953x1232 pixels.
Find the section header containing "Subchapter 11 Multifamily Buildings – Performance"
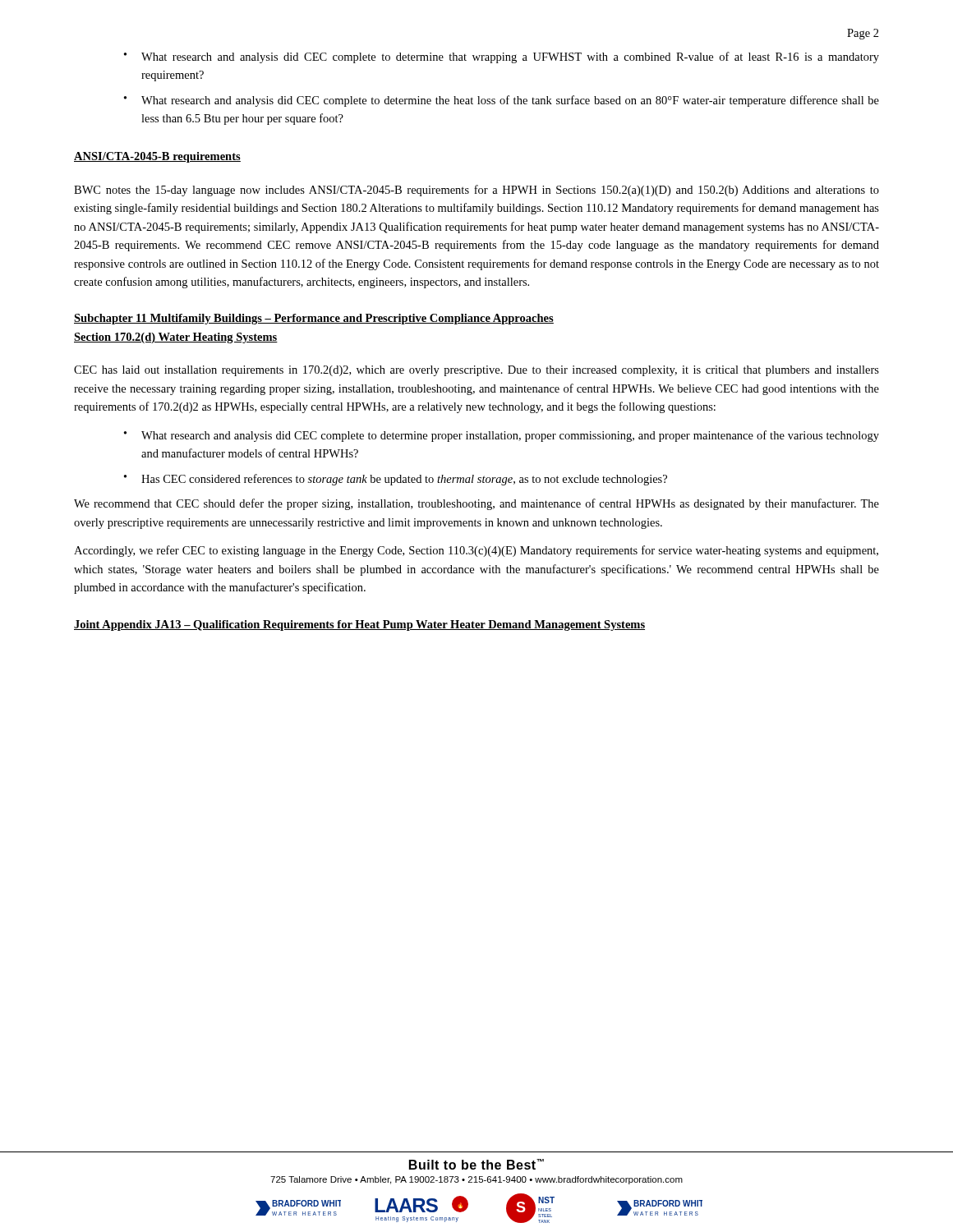pyautogui.click(x=314, y=327)
